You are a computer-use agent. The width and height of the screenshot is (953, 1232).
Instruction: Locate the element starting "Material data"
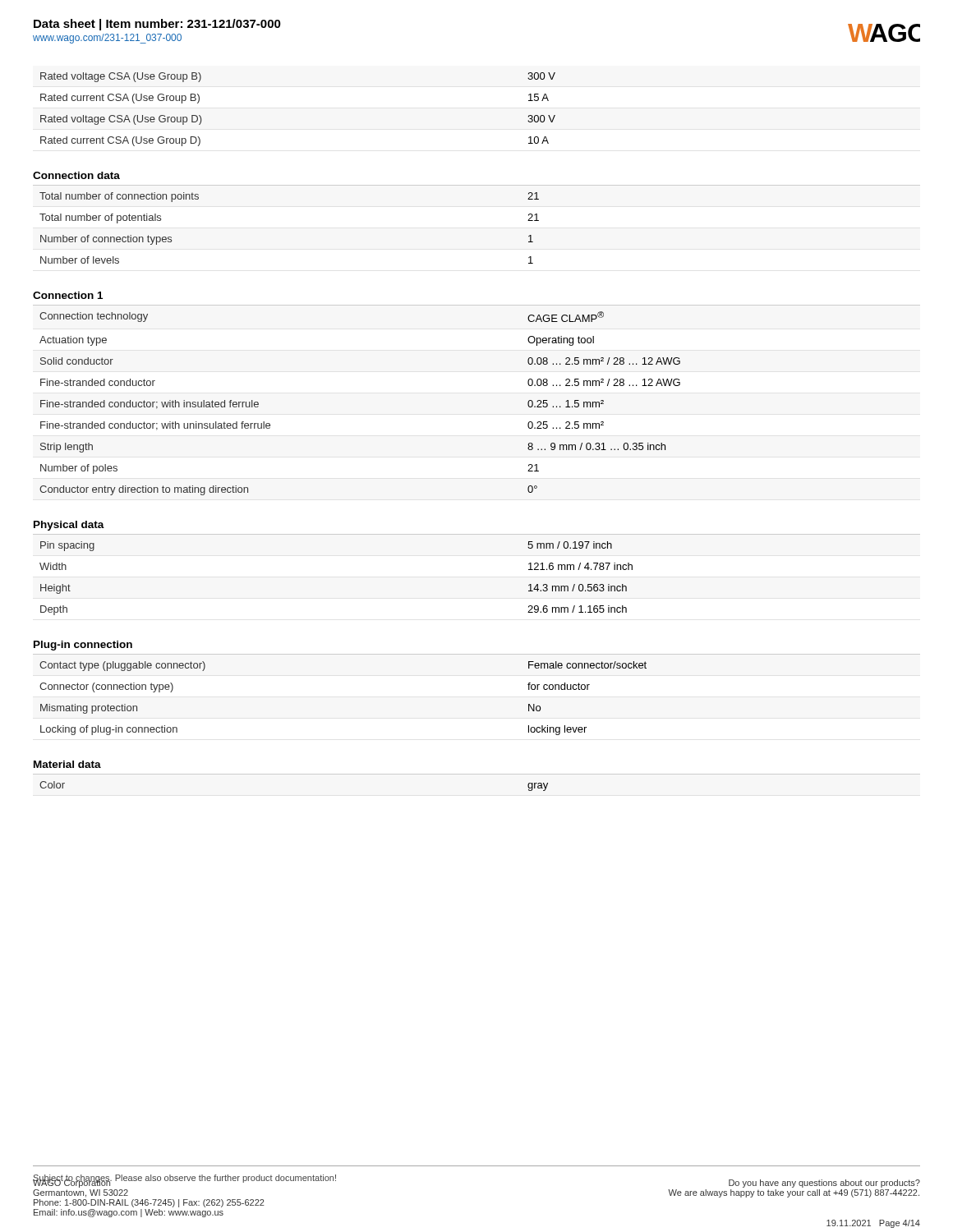[67, 765]
